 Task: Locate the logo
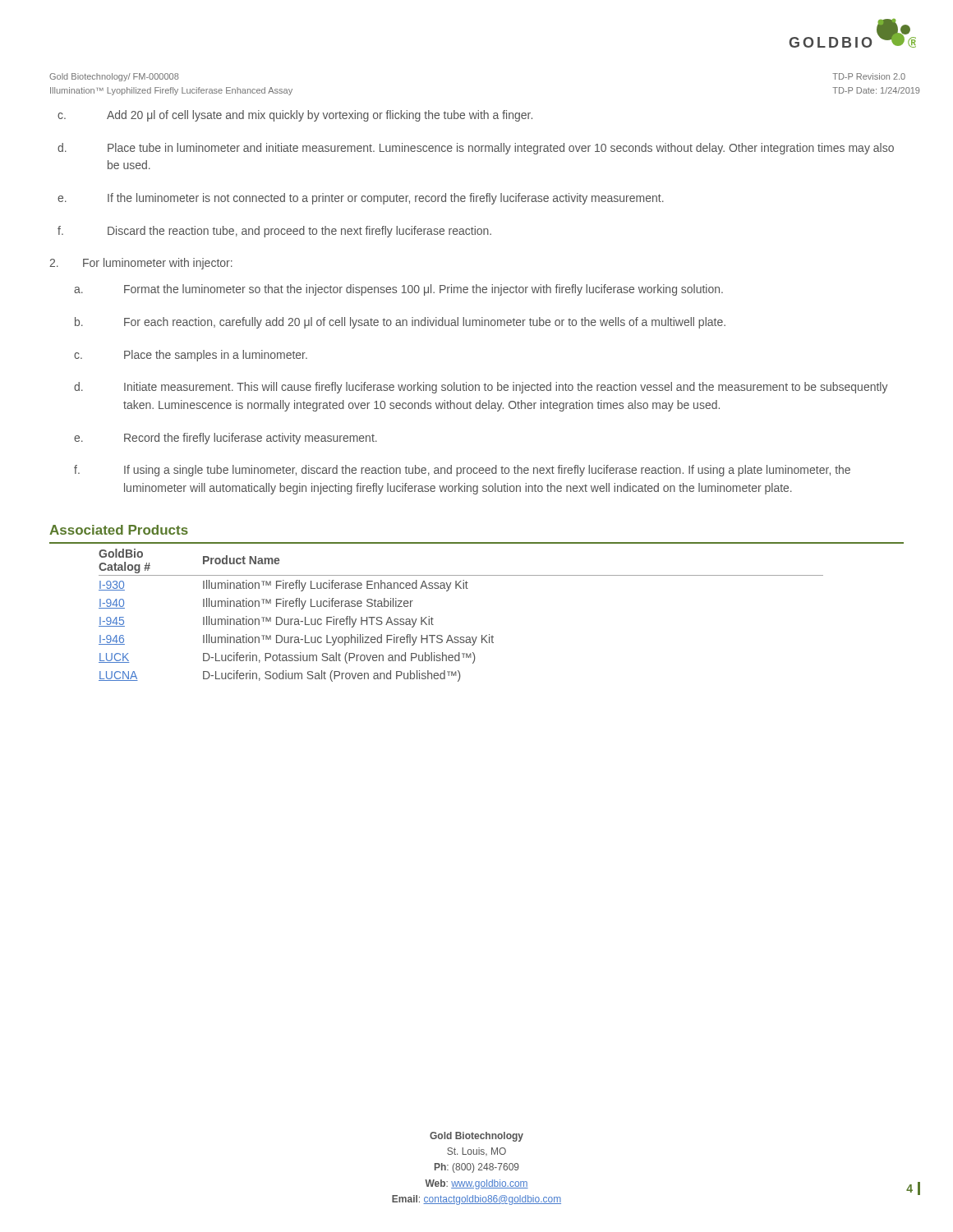tap(854, 40)
